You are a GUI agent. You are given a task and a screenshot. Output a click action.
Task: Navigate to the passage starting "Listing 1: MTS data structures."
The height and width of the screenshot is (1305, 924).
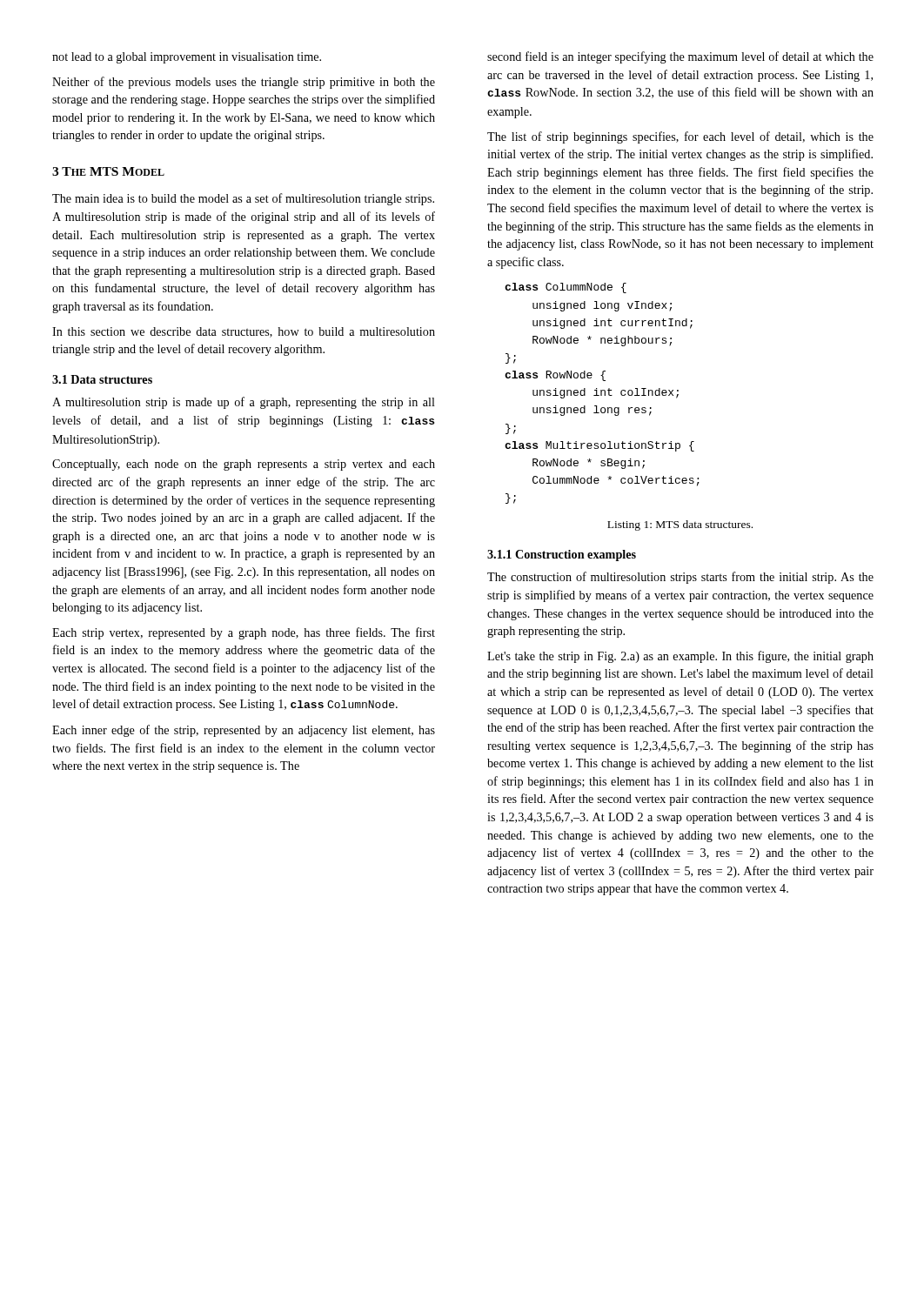tap(680, 524)
